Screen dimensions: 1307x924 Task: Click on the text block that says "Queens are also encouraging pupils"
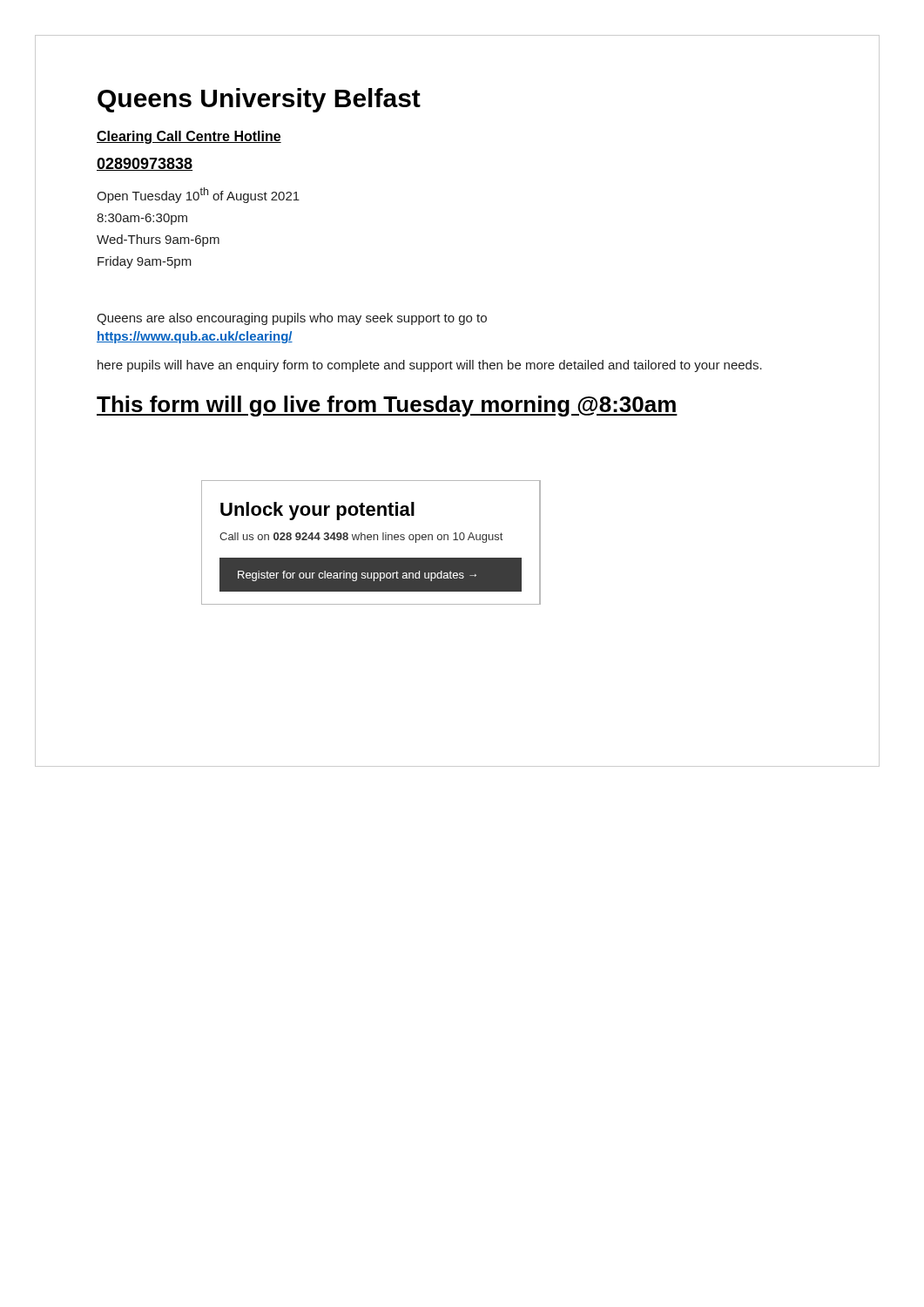292,318
